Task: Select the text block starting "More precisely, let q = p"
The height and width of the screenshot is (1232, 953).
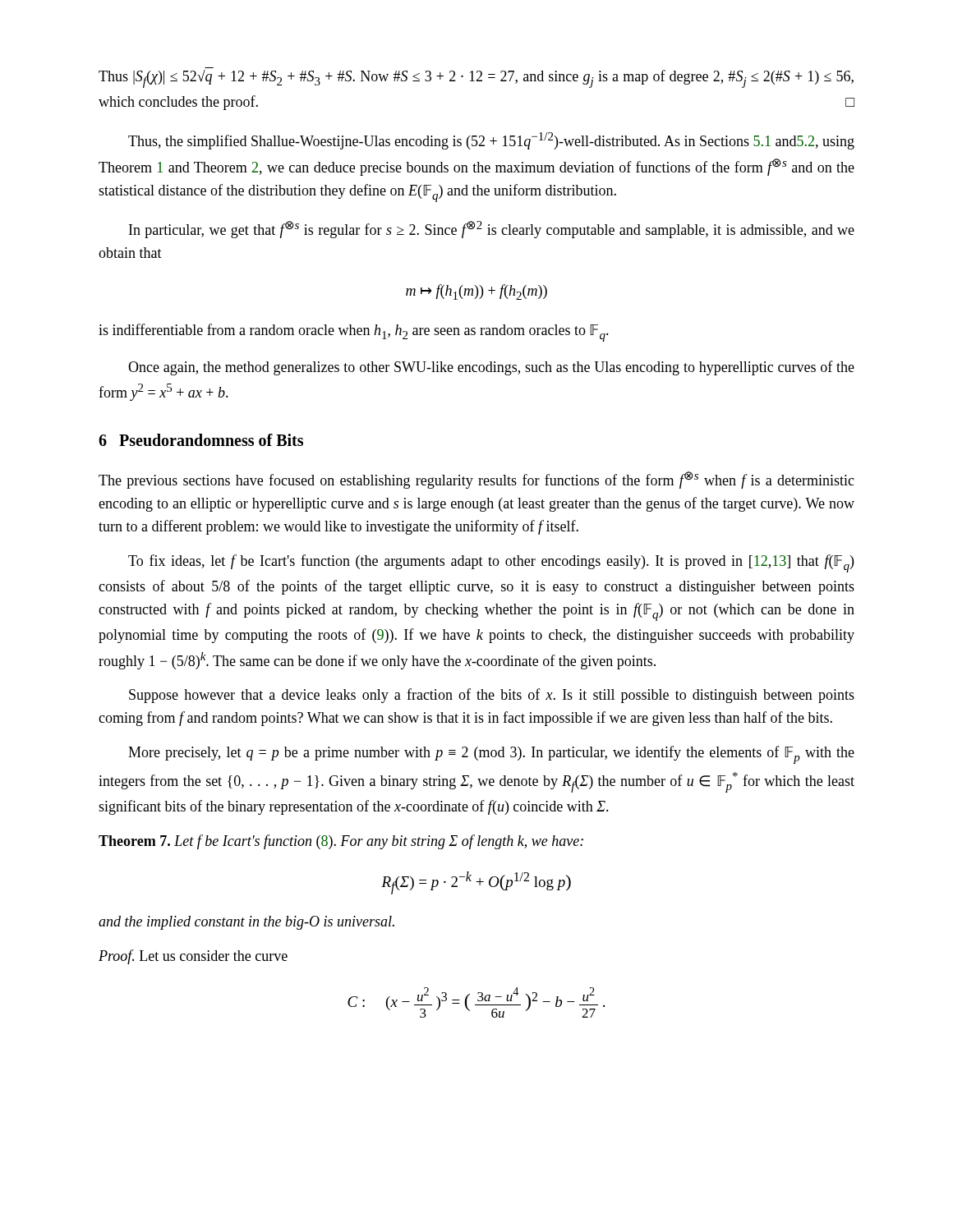Action: 476,779
